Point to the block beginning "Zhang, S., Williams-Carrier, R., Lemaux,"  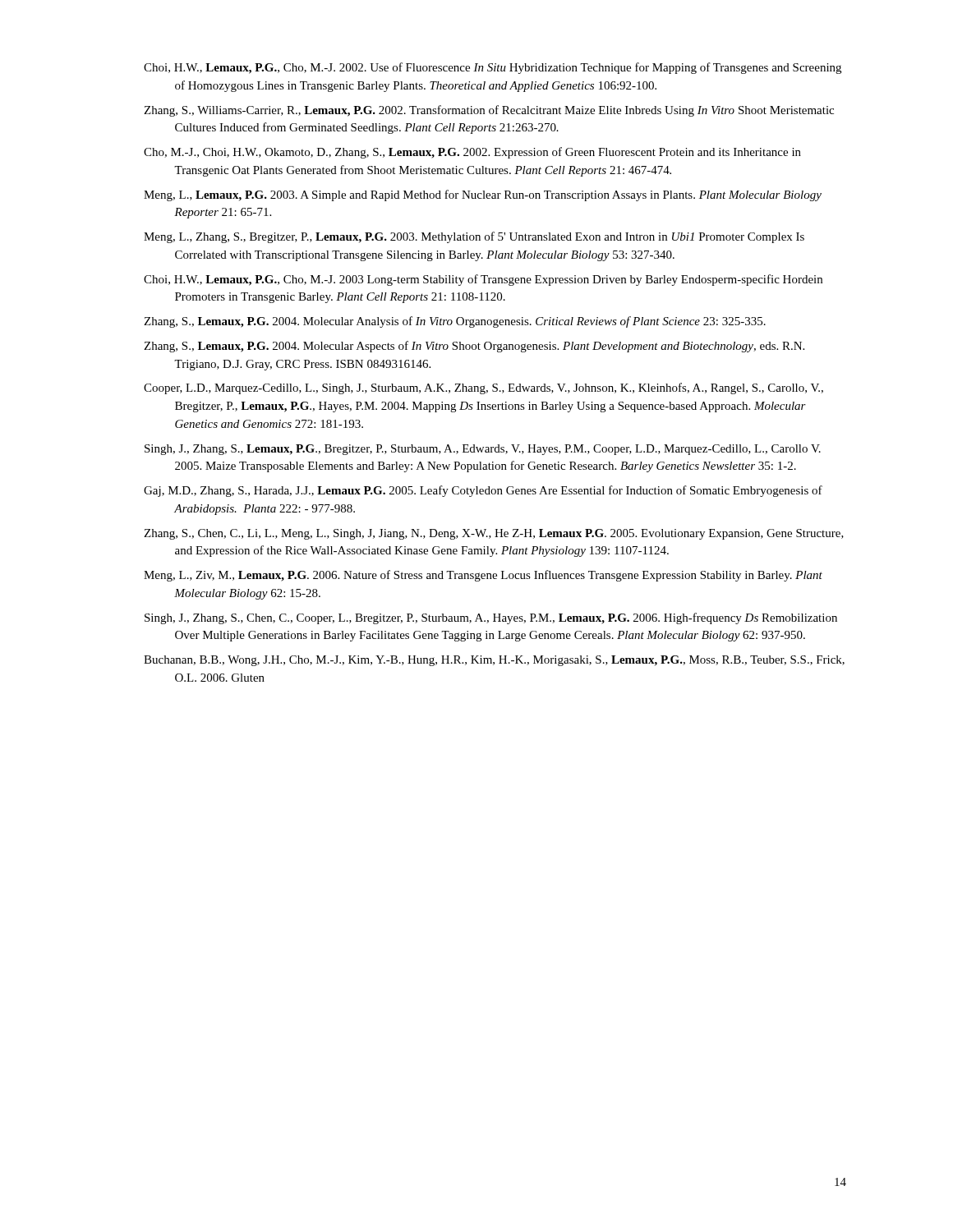[x=489, y=119]
